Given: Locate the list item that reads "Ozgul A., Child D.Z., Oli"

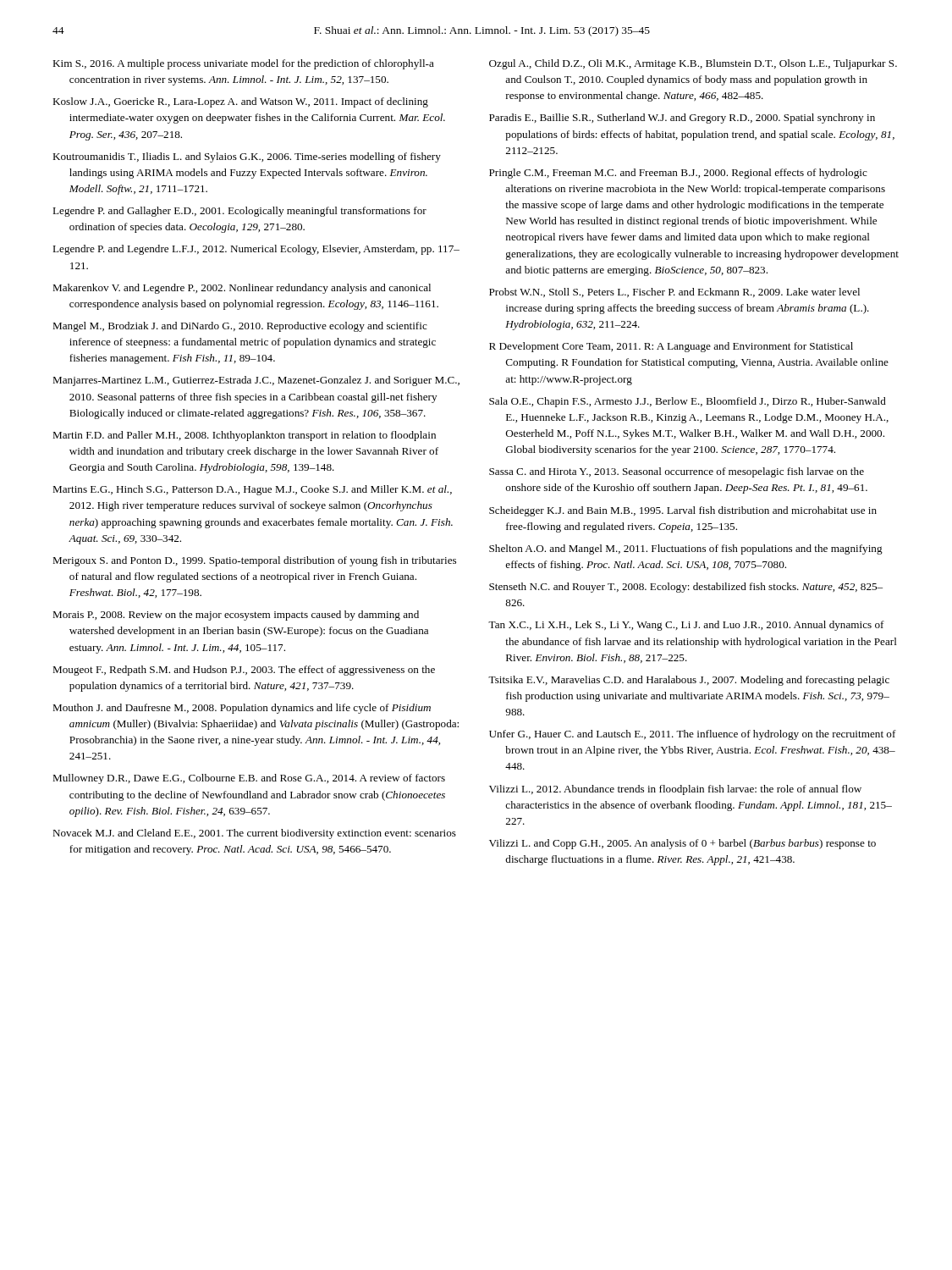Looking at the screenshot, I should tap(693, 79).
